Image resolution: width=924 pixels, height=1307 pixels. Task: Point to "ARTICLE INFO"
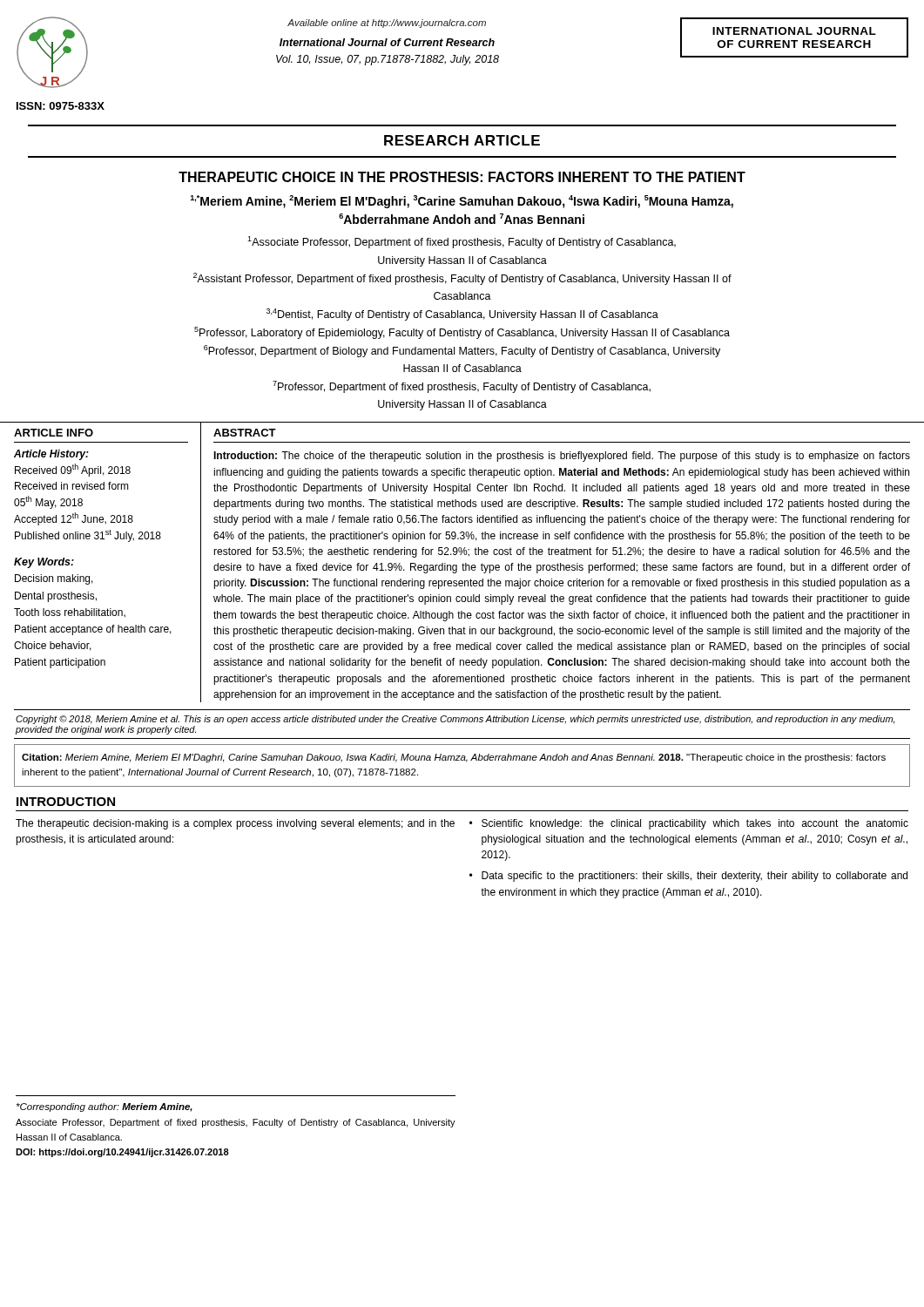point(54,433)
